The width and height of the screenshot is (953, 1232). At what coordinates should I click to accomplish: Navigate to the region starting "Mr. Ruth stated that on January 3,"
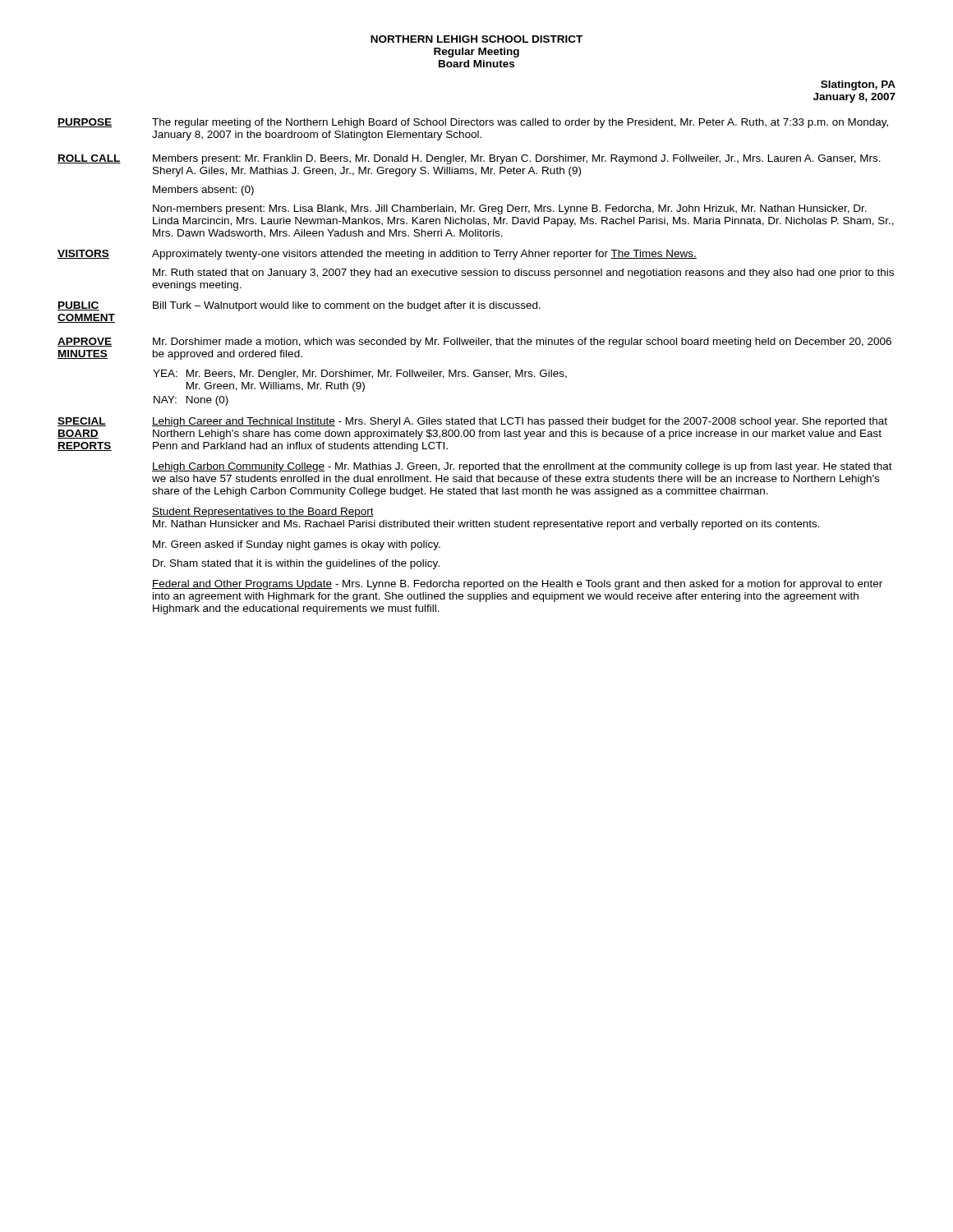pyautogui.click(x=523, y=278)
